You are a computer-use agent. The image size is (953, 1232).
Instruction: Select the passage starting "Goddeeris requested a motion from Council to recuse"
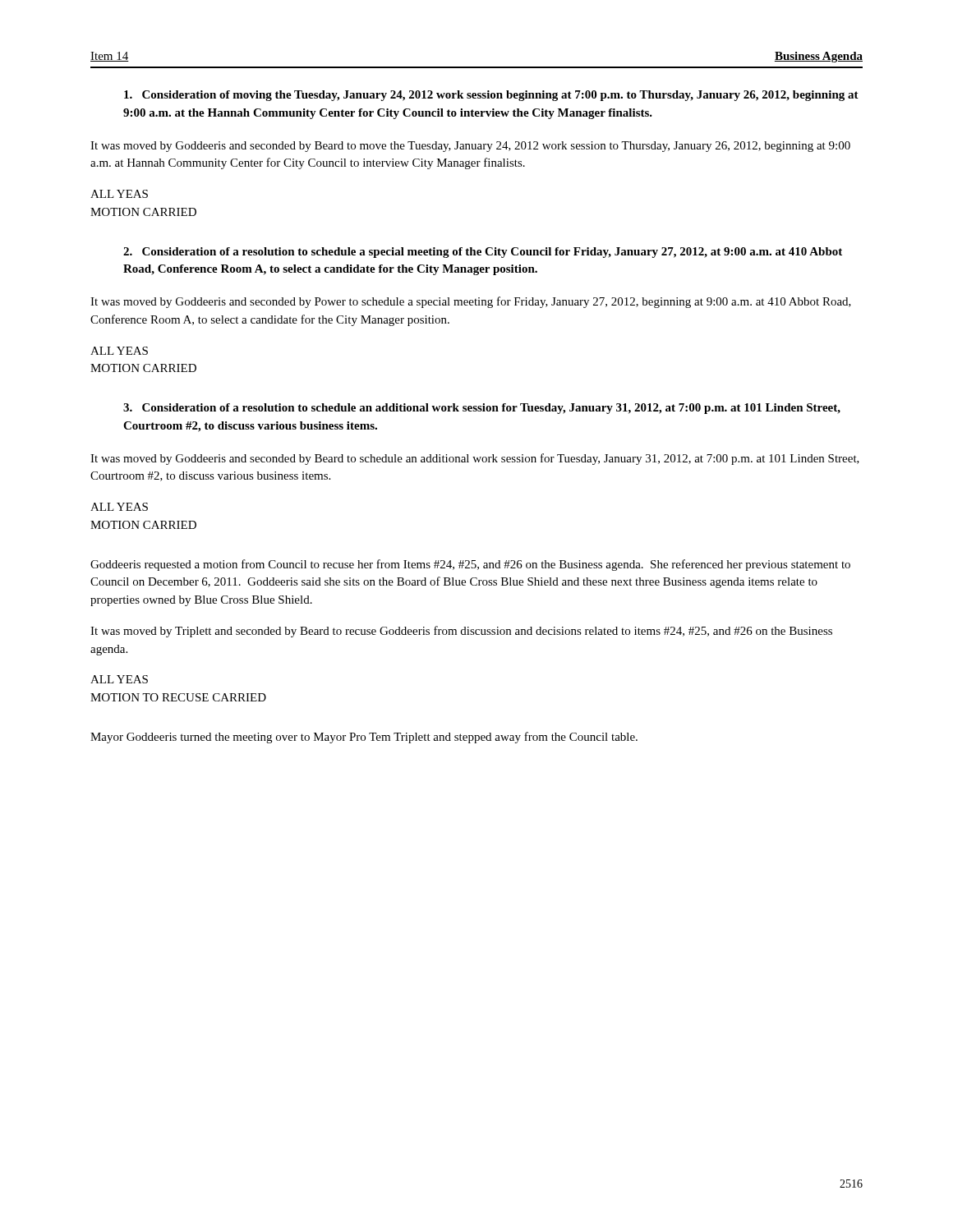(471, 582)
